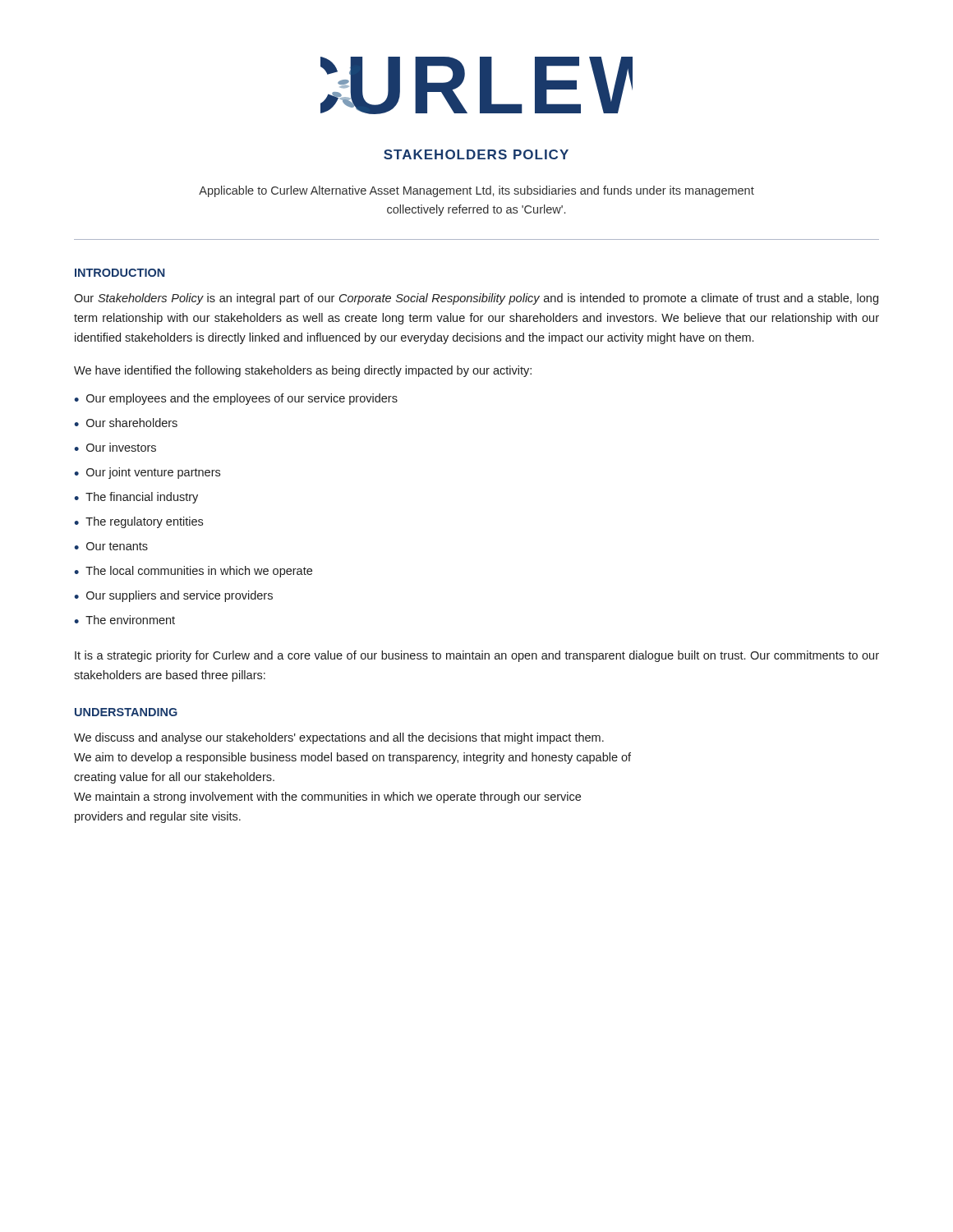Point to "• Our tenants"

click(x=111, y=548)
